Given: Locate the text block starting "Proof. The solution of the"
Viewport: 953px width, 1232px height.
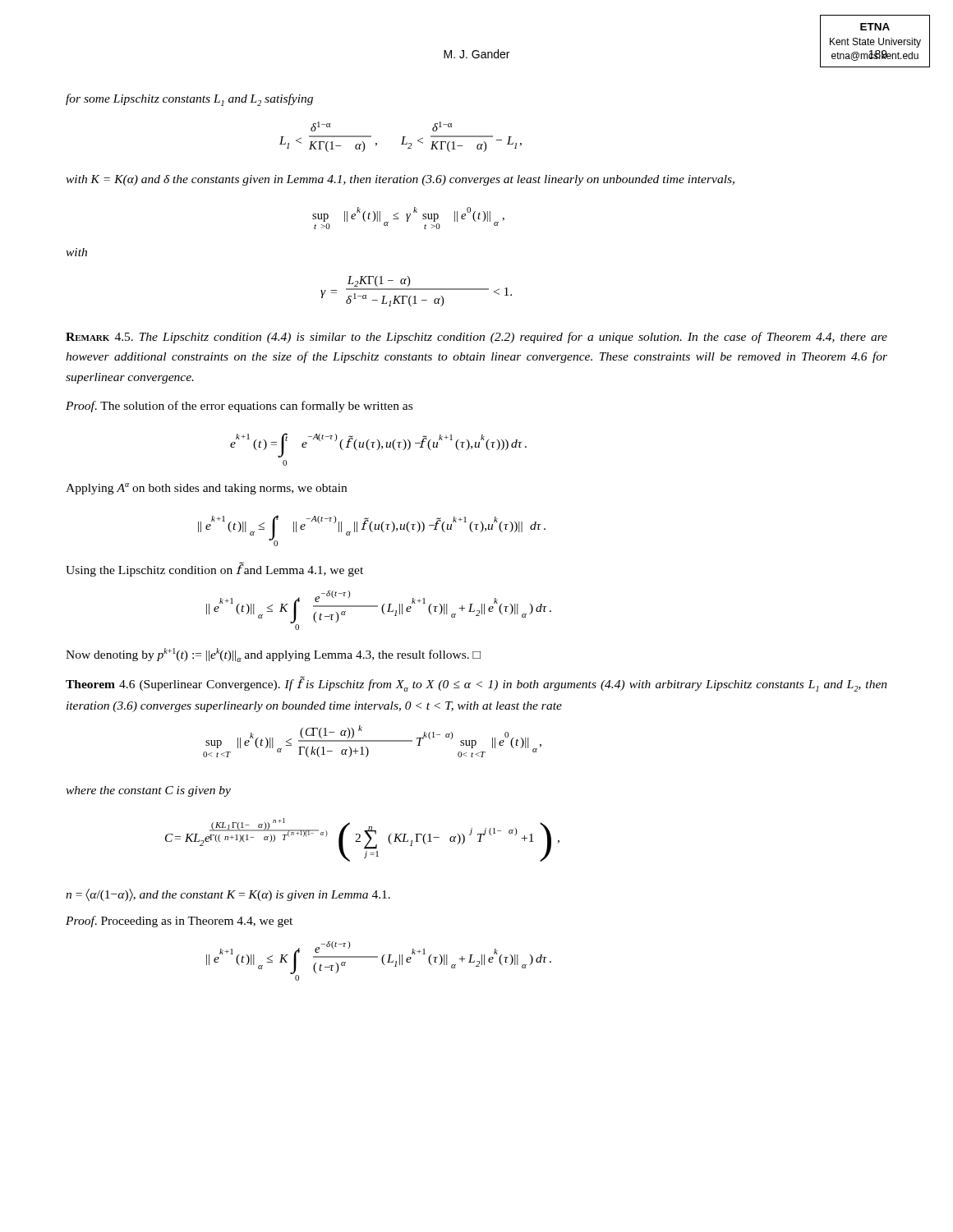Looking at the screenshot, I should [x=239, y=405].
